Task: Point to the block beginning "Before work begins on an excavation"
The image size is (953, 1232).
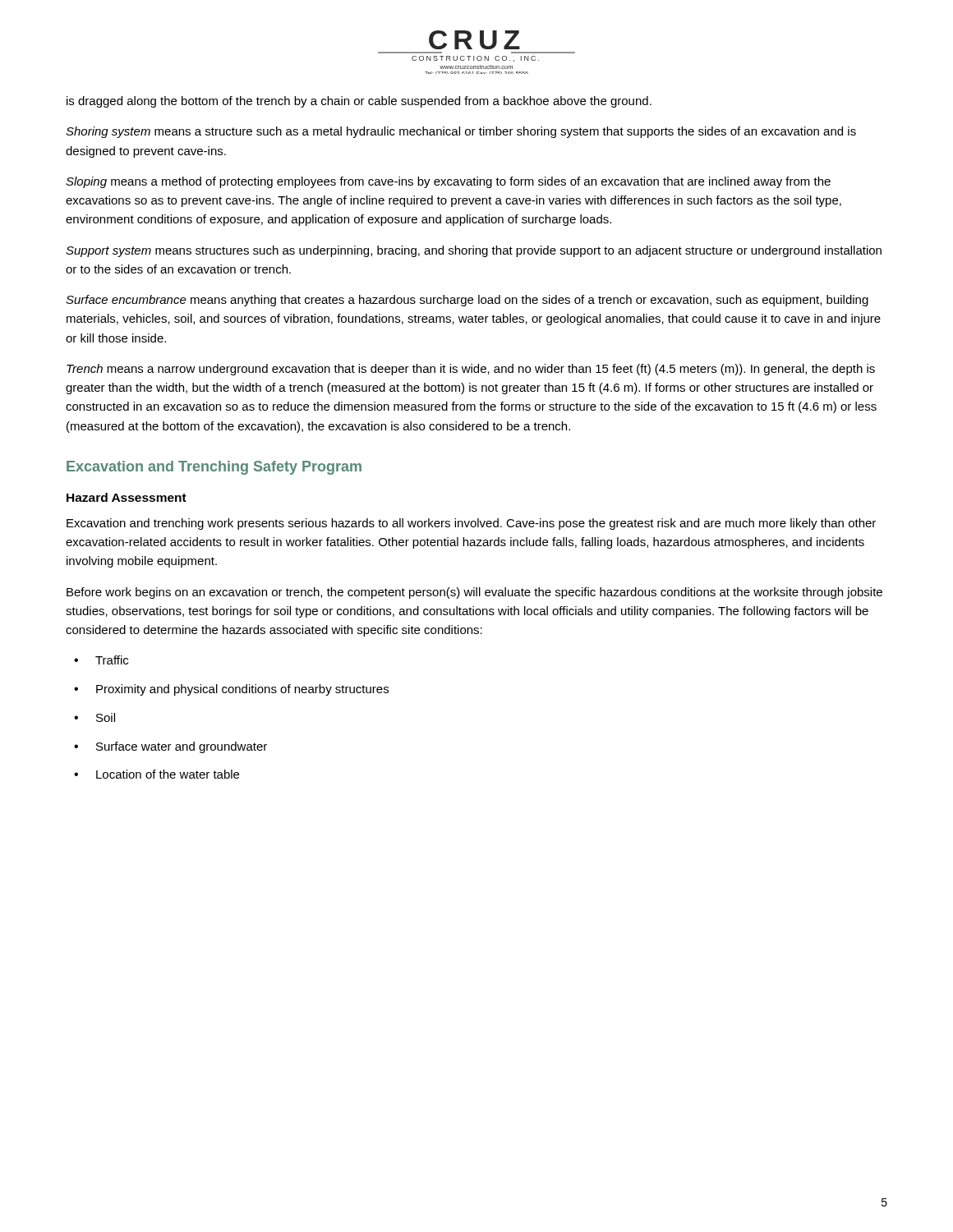Action: coord(474,610)
